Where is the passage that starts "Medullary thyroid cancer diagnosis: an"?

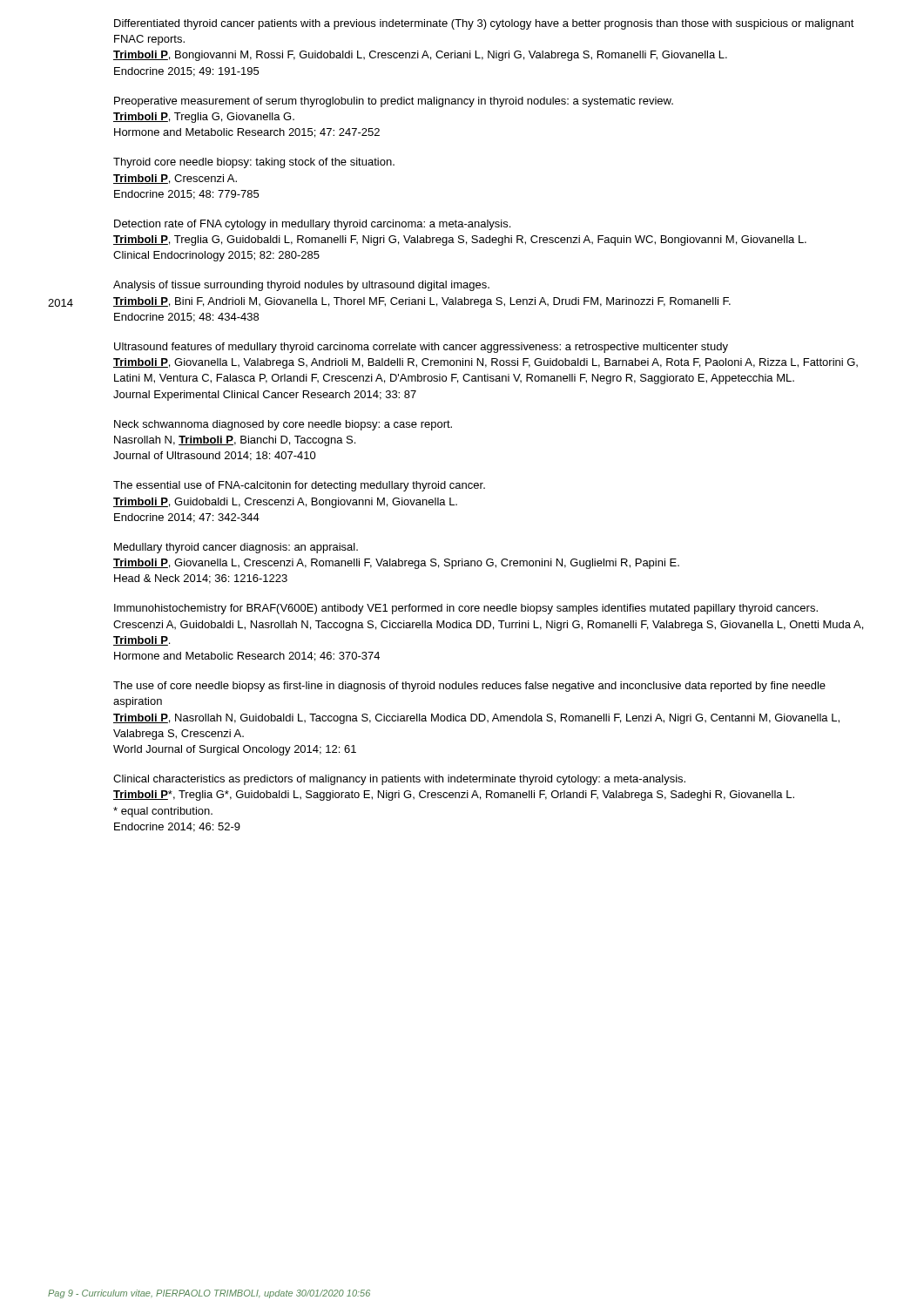495,563
